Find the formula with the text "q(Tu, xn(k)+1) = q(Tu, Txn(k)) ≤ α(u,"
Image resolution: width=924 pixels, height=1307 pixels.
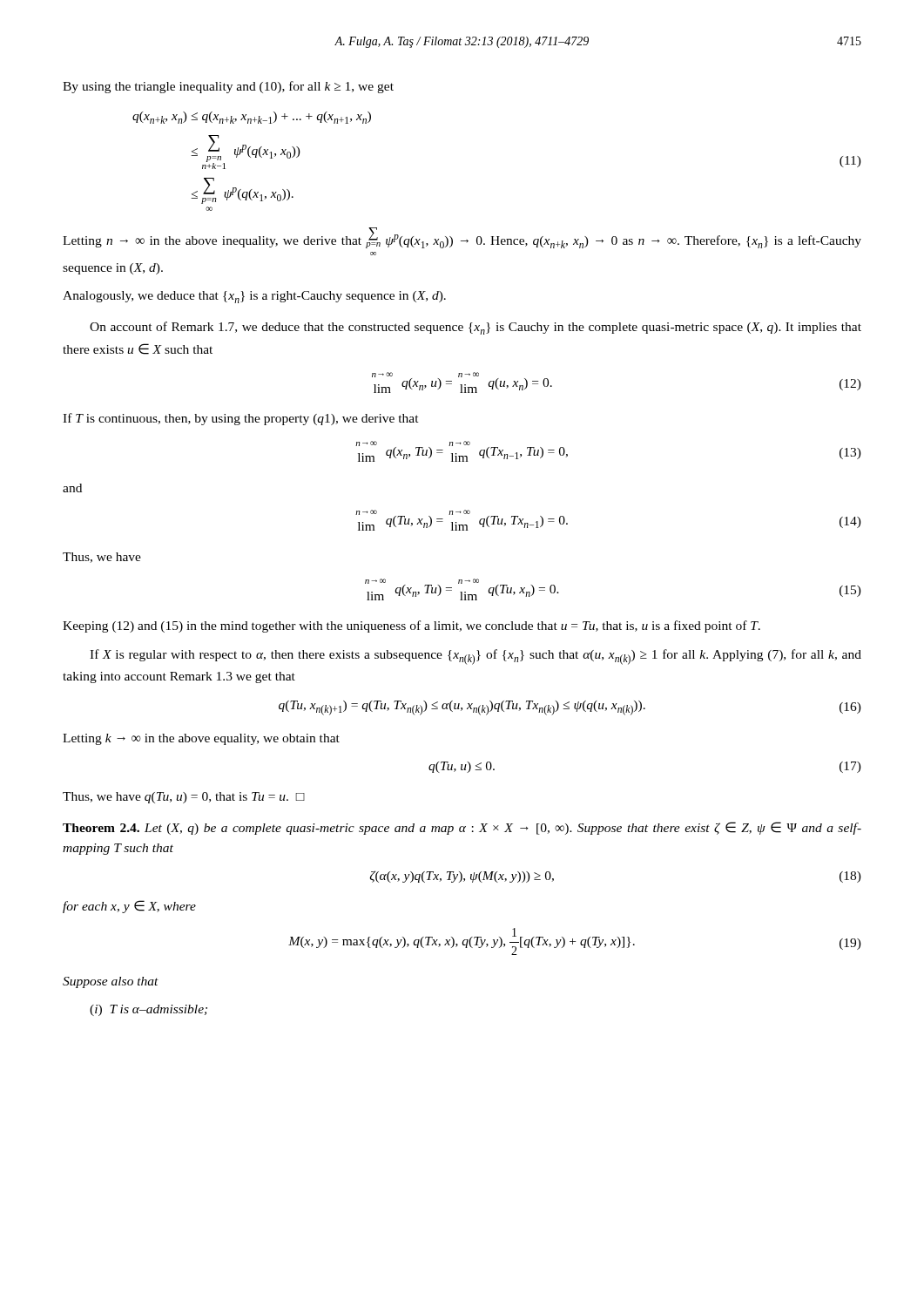[x=462, y=706]
